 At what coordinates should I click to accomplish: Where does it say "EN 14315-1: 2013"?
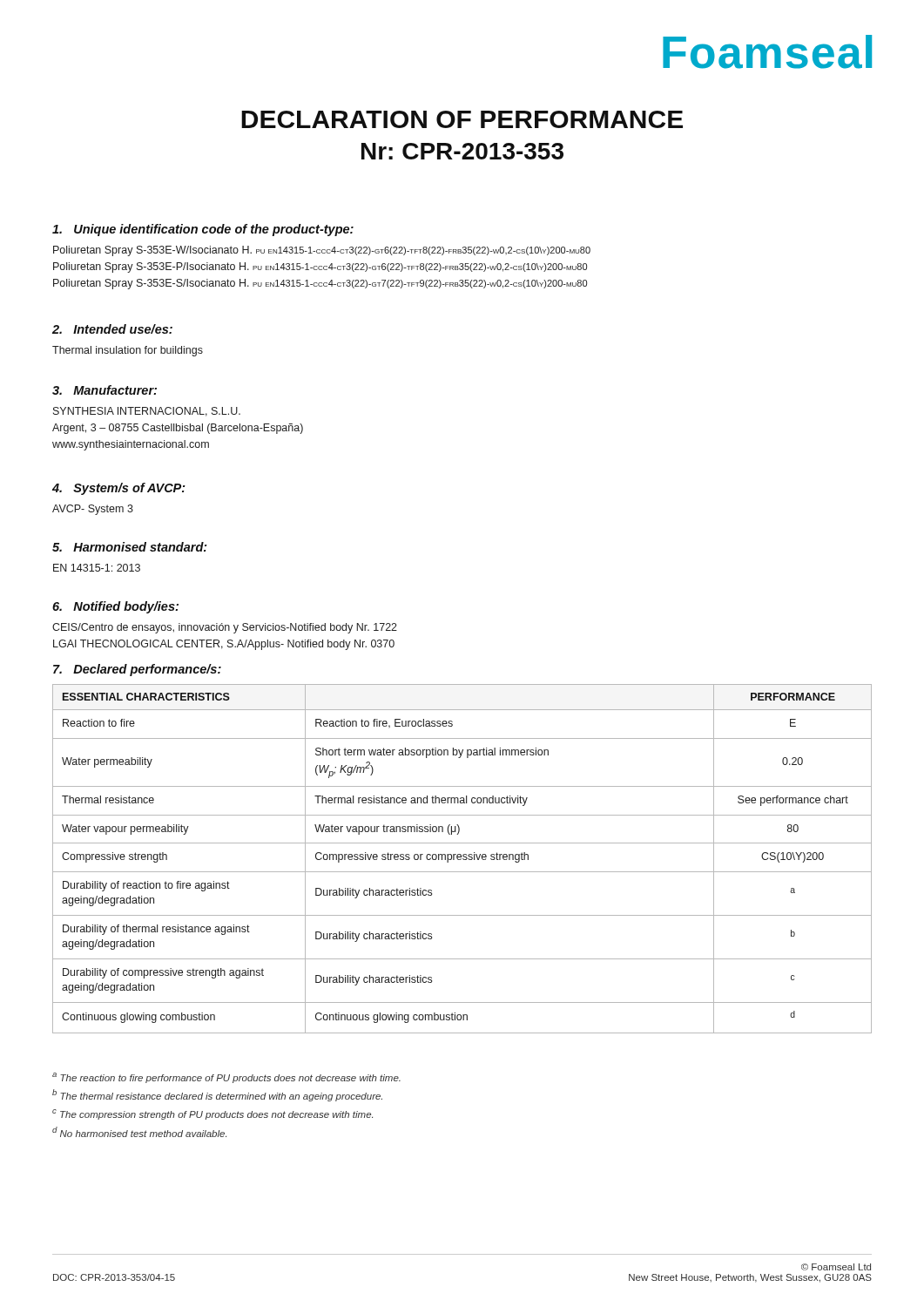tap(97, 568)
